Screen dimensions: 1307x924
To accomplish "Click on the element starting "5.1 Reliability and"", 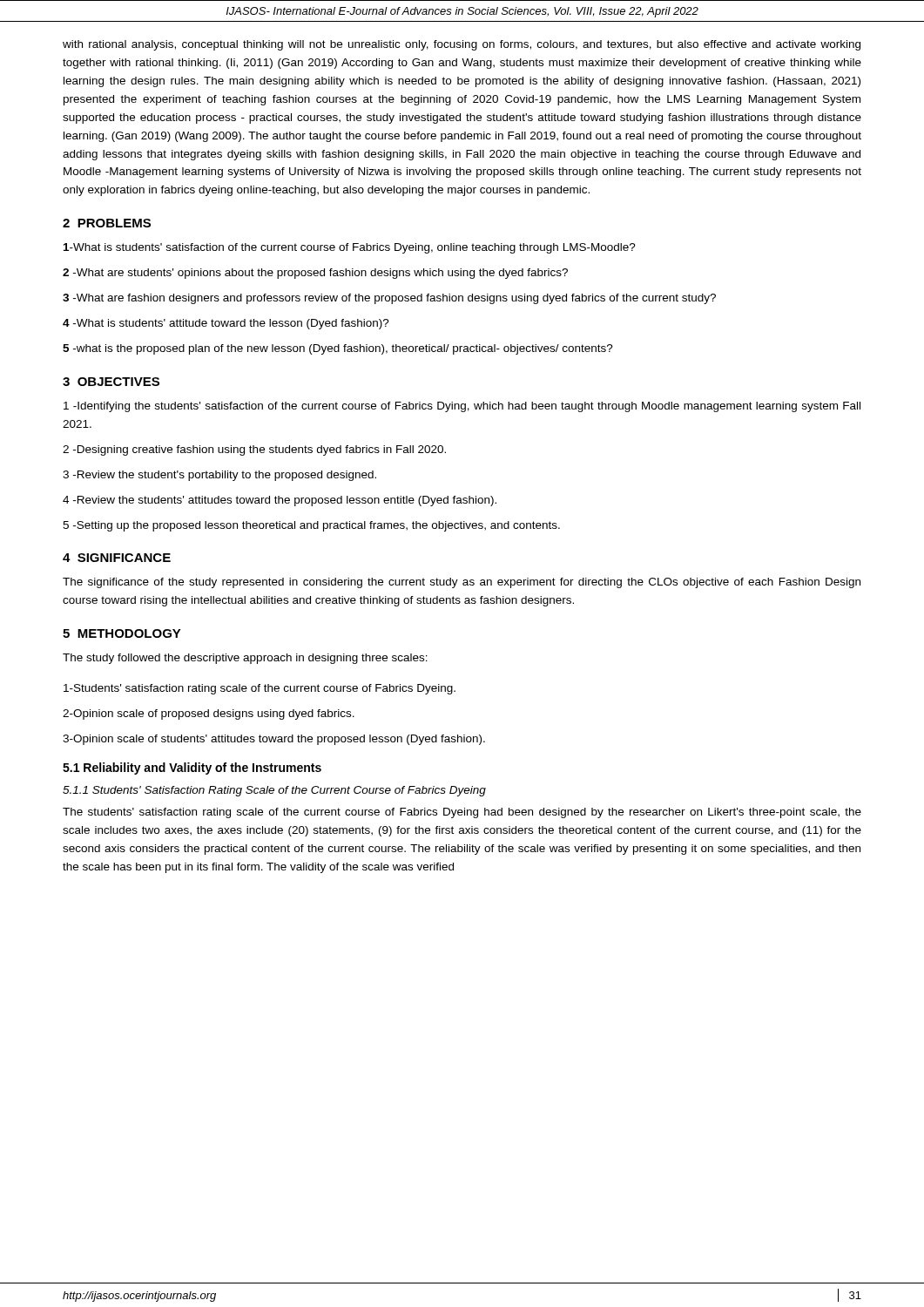I will click(x=192, y=768).
